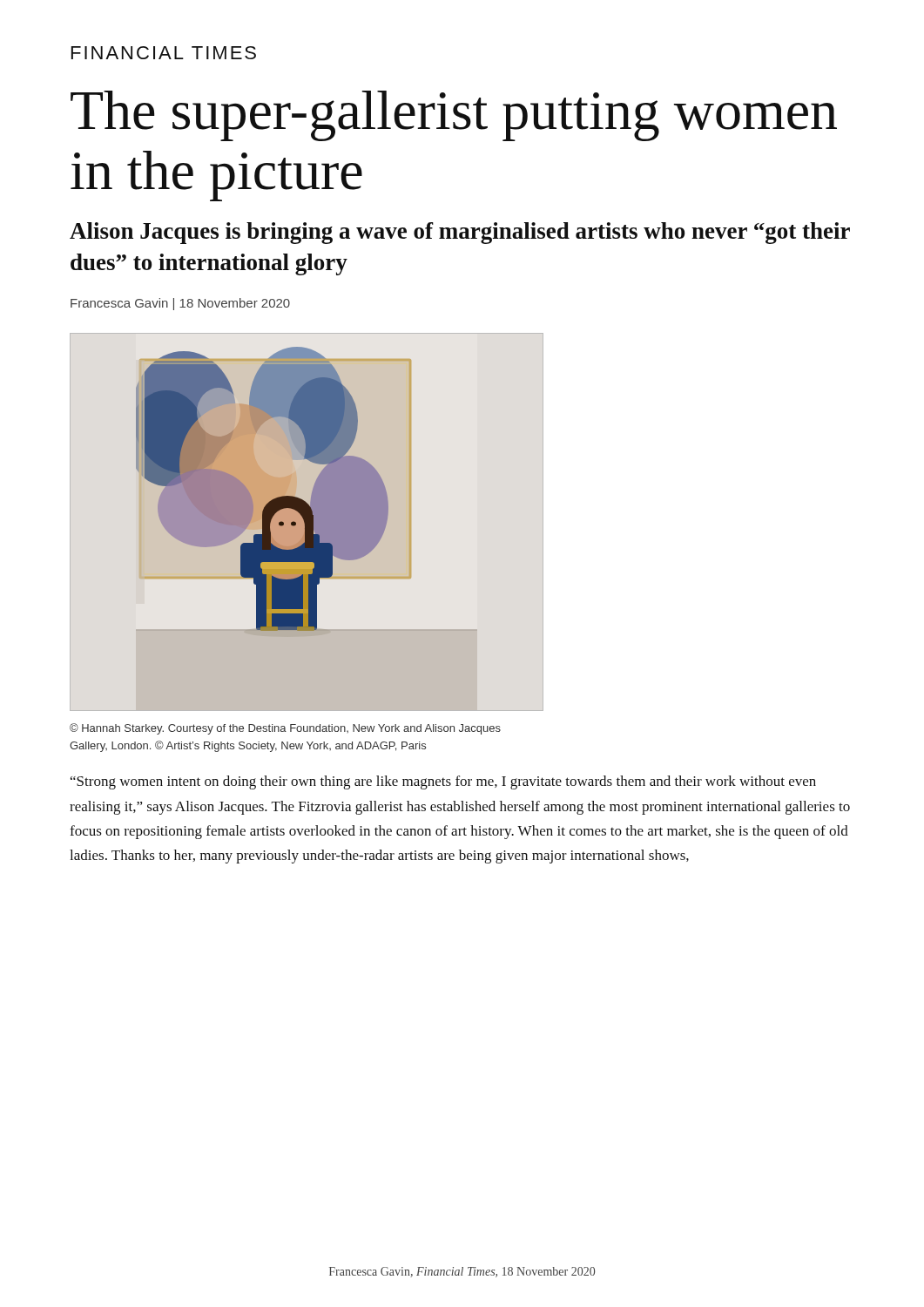
Task: Click on the photo
Action: pos(462,522)
